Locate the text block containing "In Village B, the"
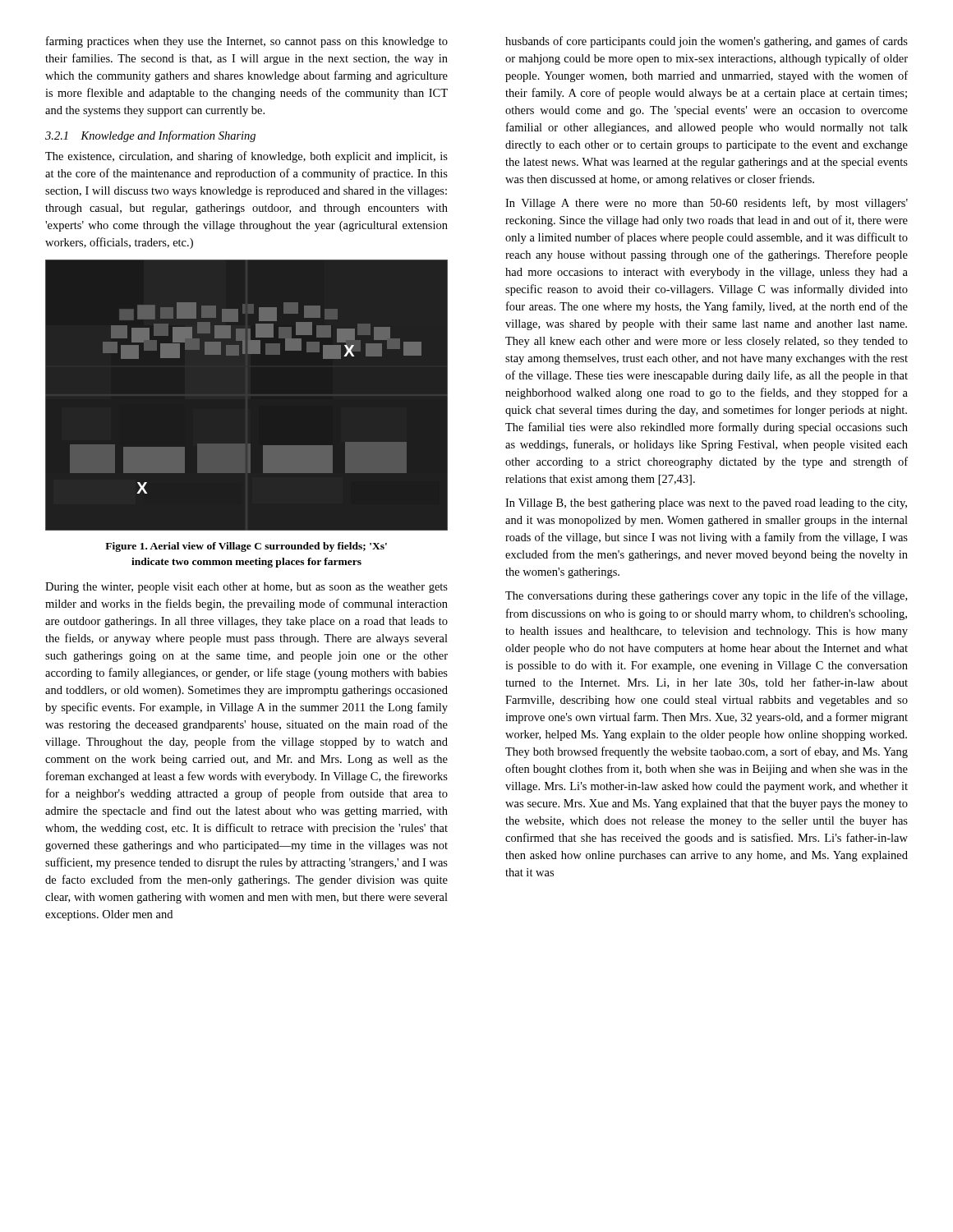Screen dimensions: 1232x953 point(707,538)
